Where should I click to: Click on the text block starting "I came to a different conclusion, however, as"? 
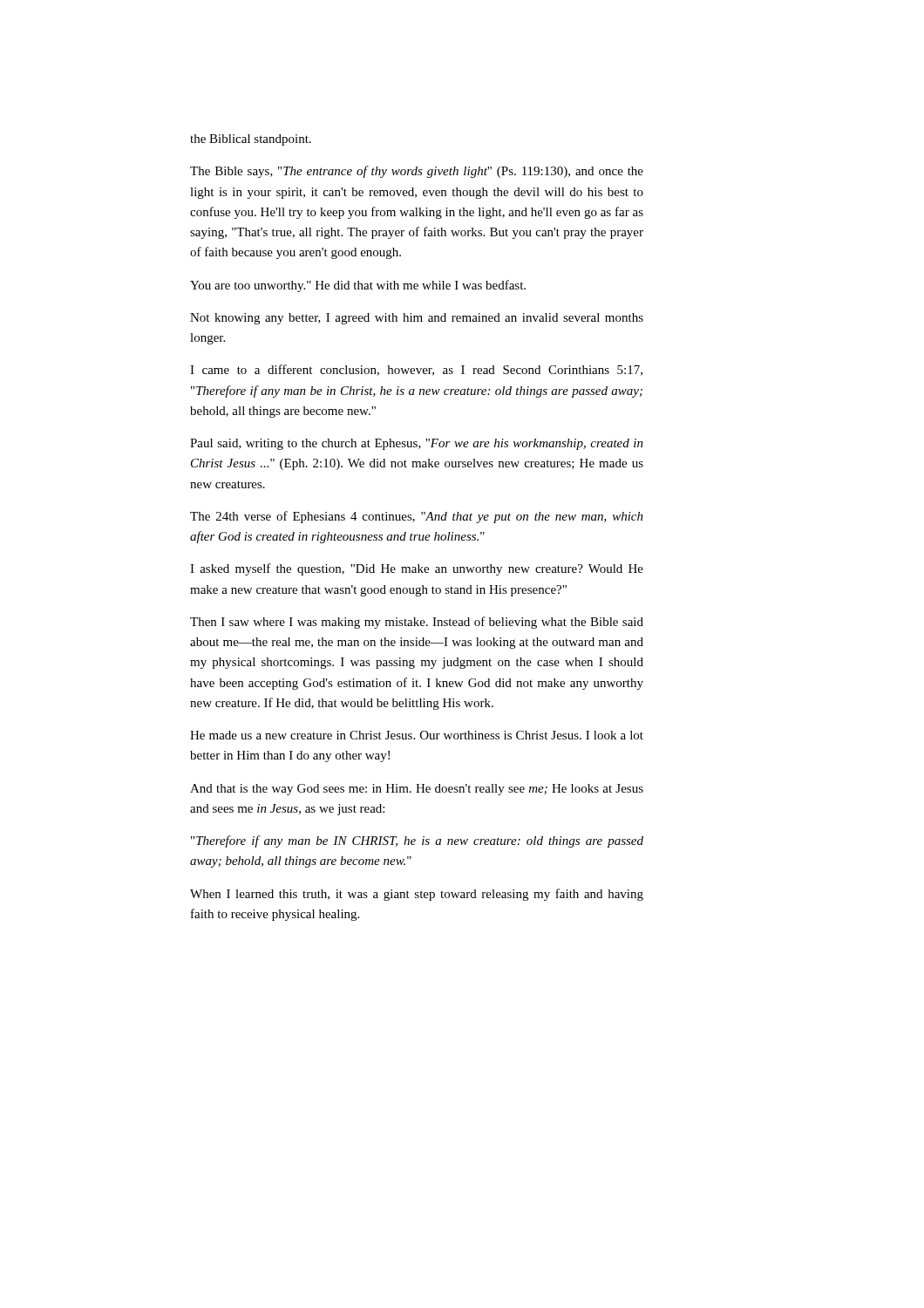417,390
